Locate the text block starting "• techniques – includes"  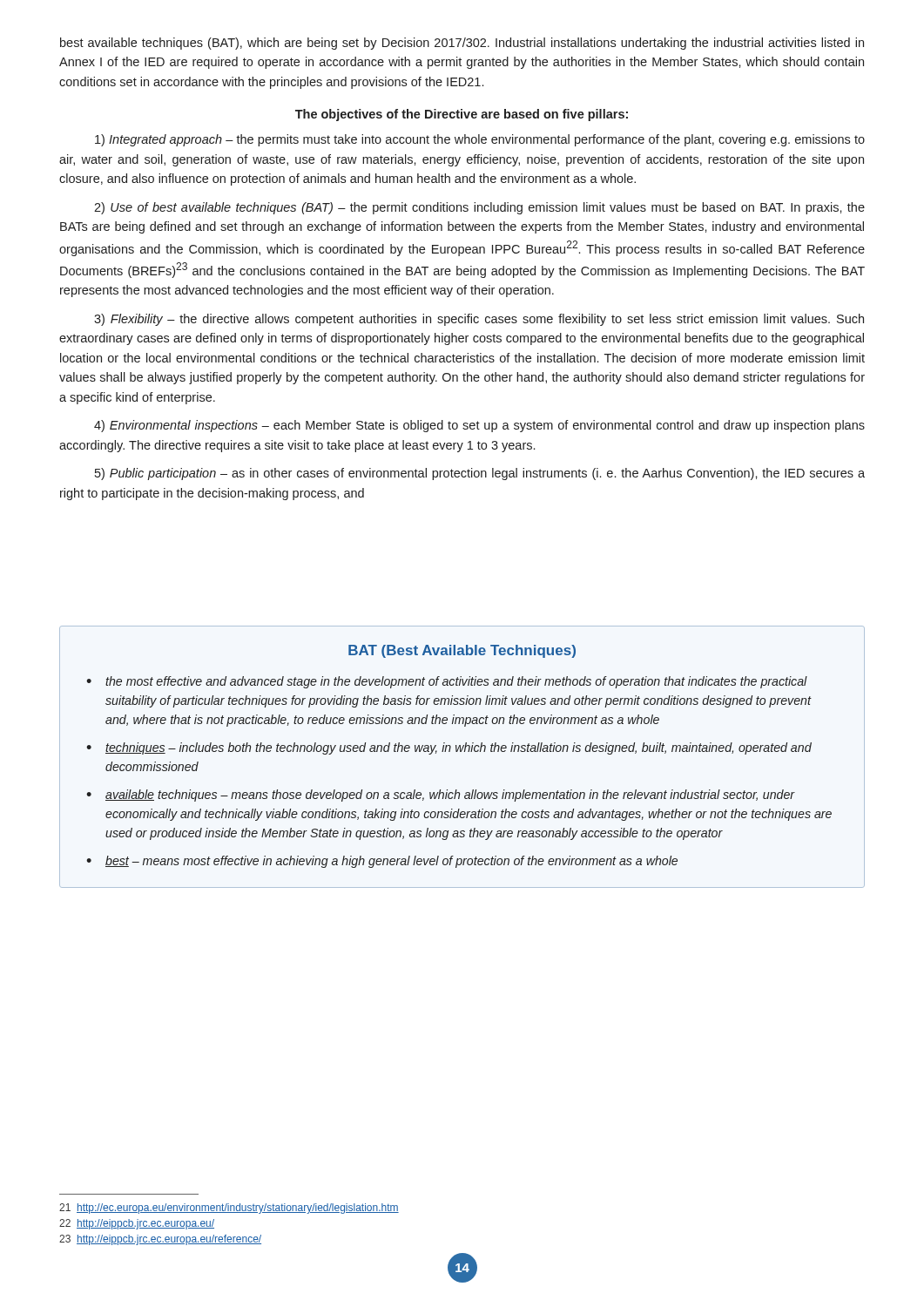tap(462, 757)
